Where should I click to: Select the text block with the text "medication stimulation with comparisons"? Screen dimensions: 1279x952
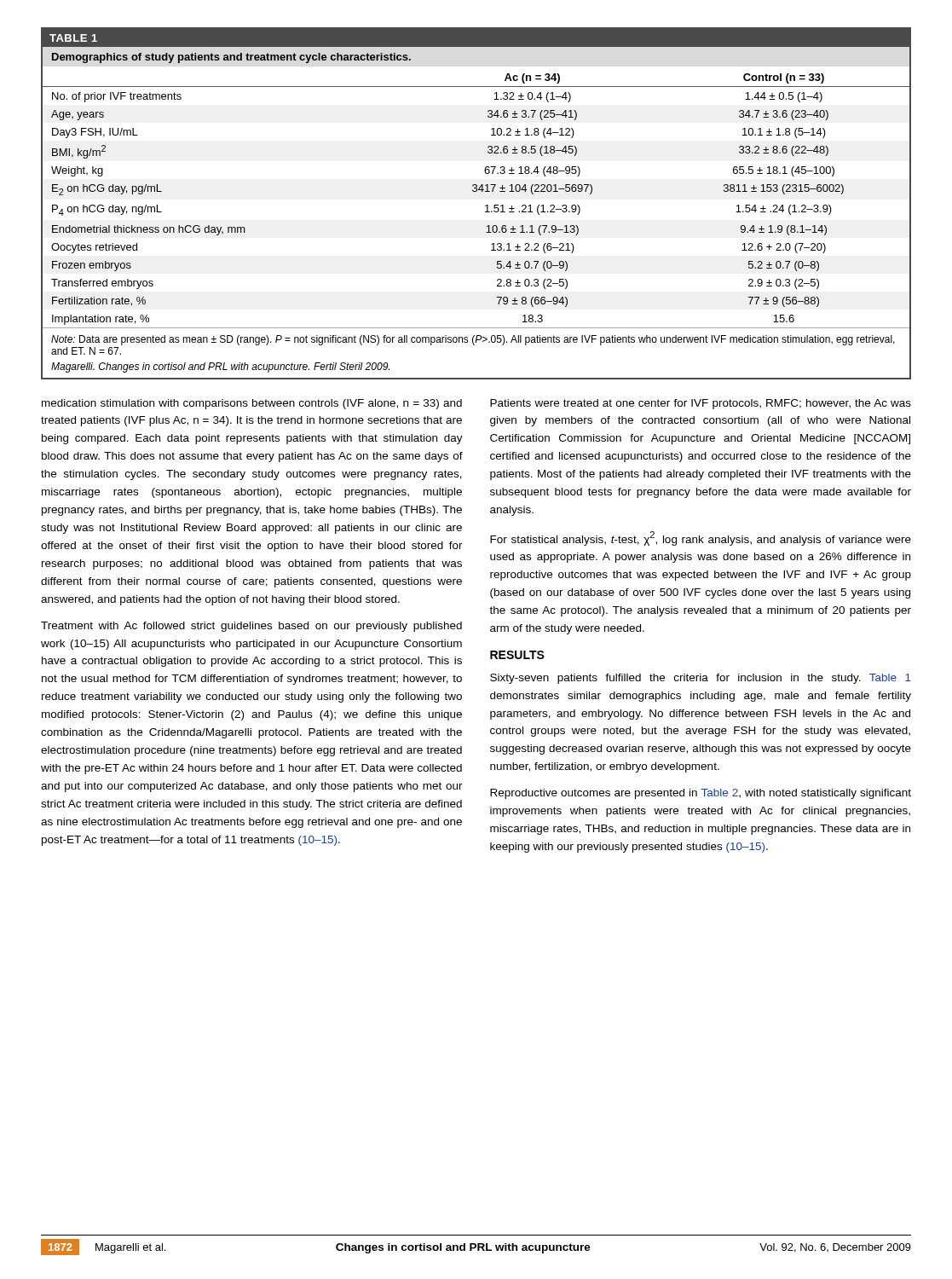(252, 501)
